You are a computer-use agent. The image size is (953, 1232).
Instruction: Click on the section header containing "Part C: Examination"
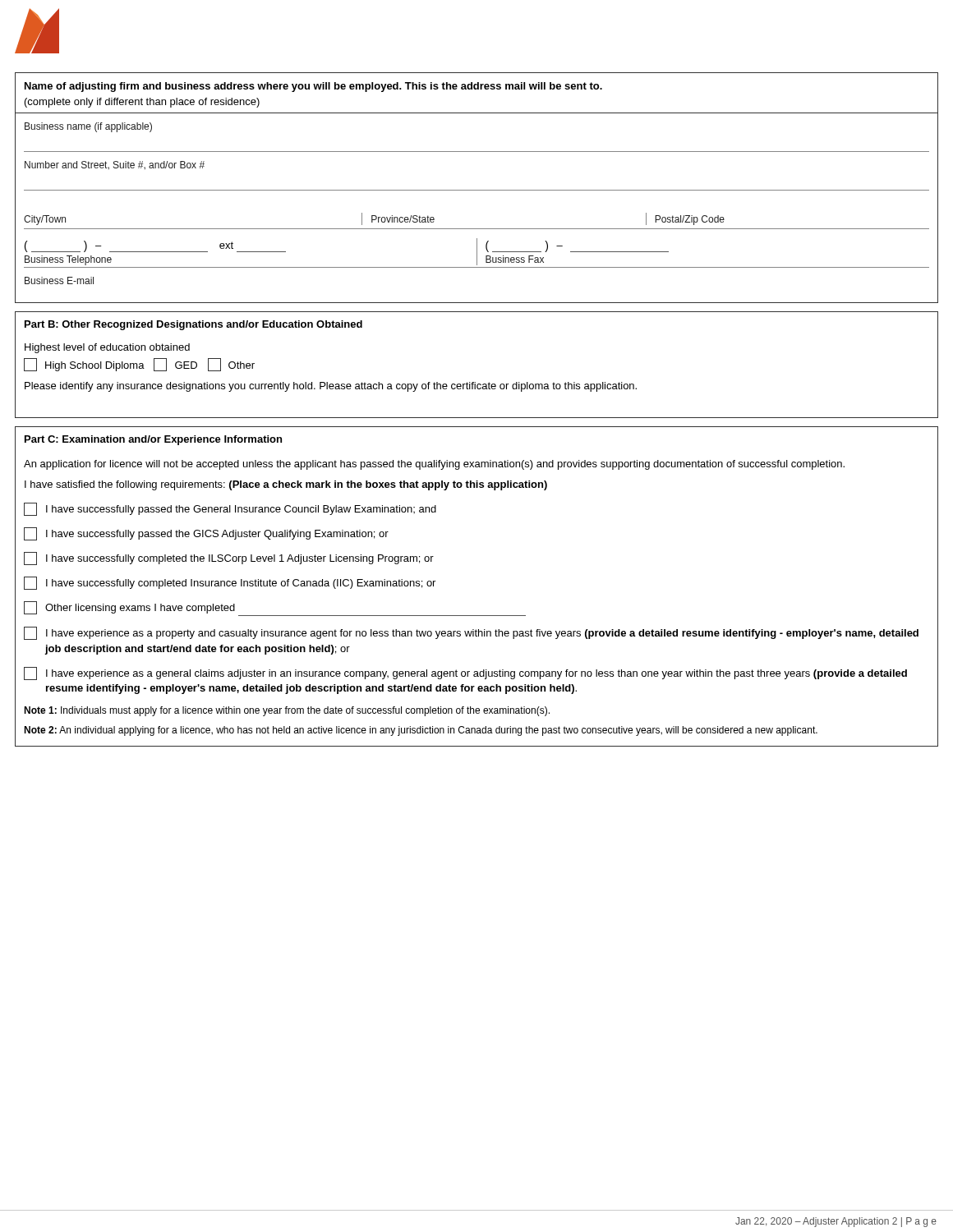[x=153, y=439]
